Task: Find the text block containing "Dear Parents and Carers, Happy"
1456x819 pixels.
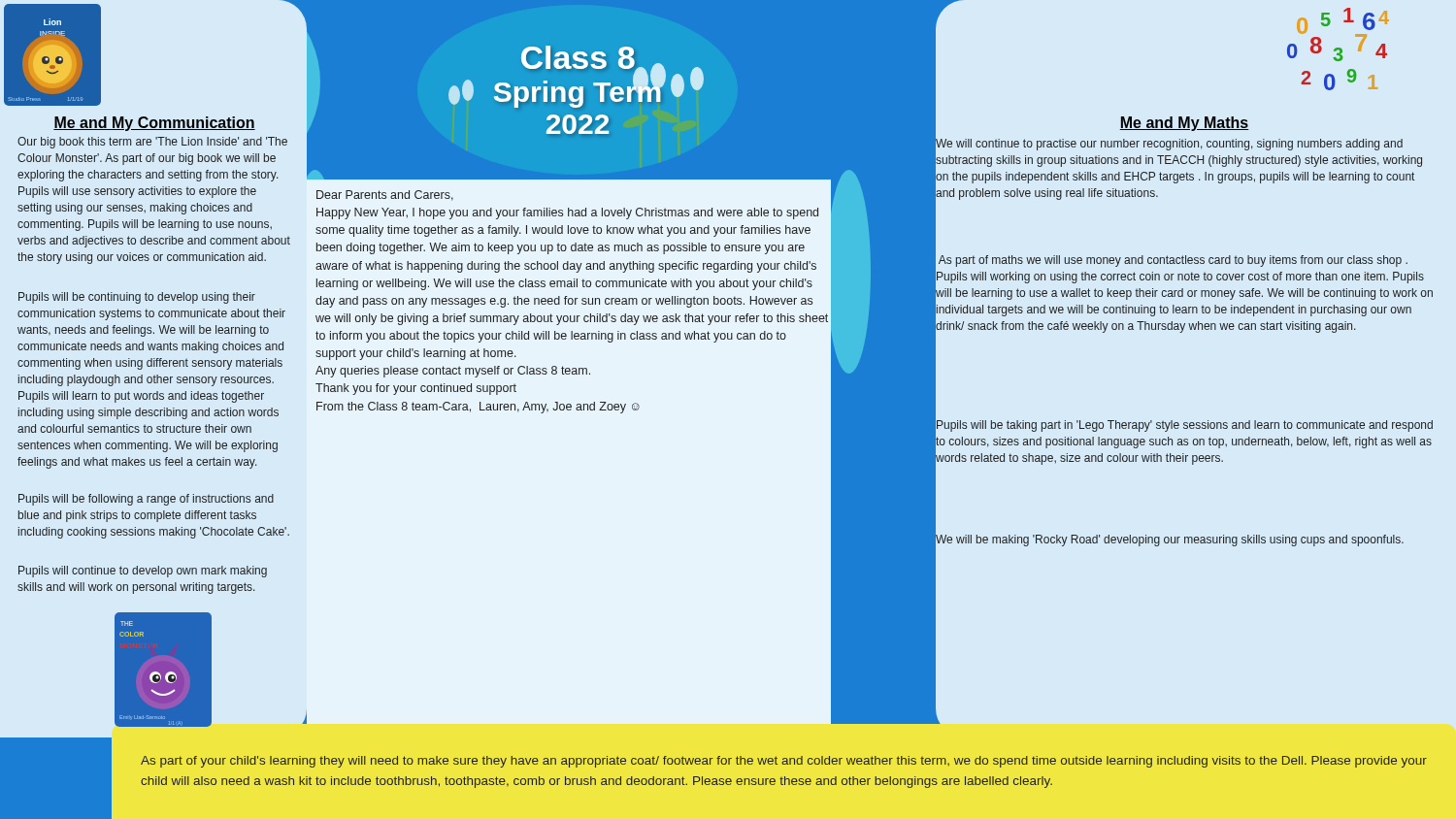Action: [572, 301]
